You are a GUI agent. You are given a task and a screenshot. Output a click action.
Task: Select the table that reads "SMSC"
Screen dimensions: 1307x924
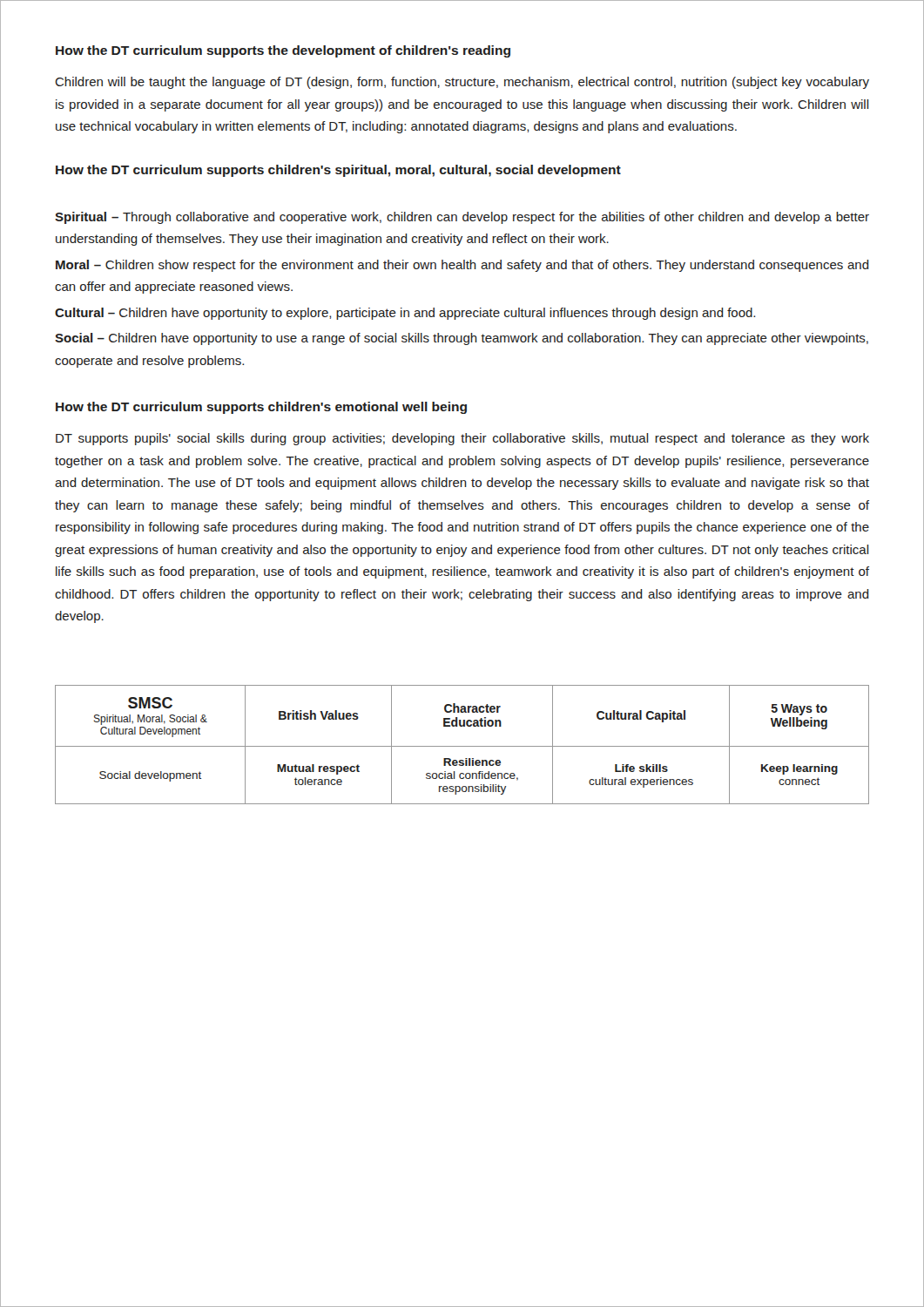point(462,744)
